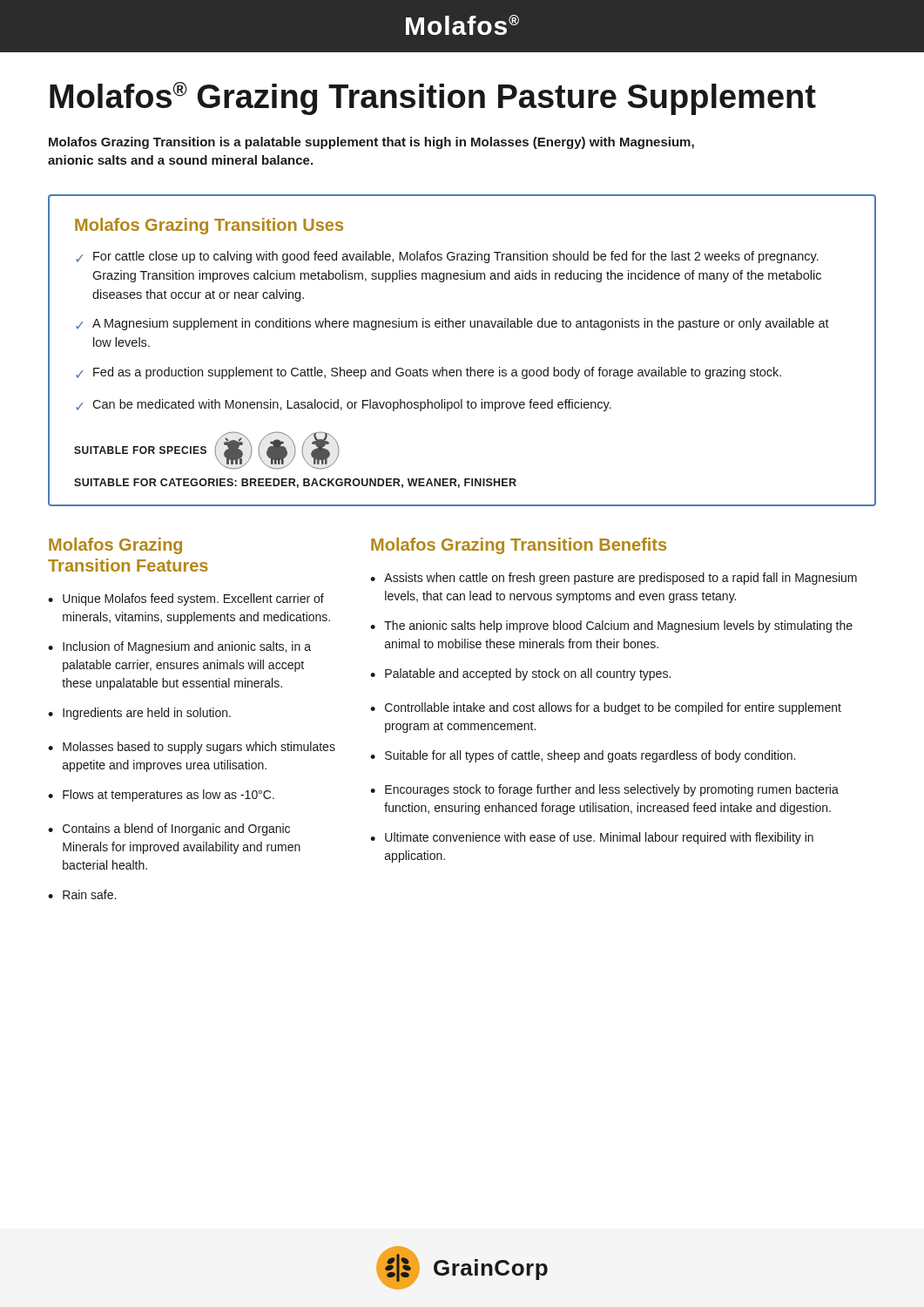Navigate to the text block starting "SUITABLE FOR CATEGORIES: Breeder,"
Image resolution: width=924 pixels, height=1307 pixels.
pyautogui.click(x=295, y=483)
